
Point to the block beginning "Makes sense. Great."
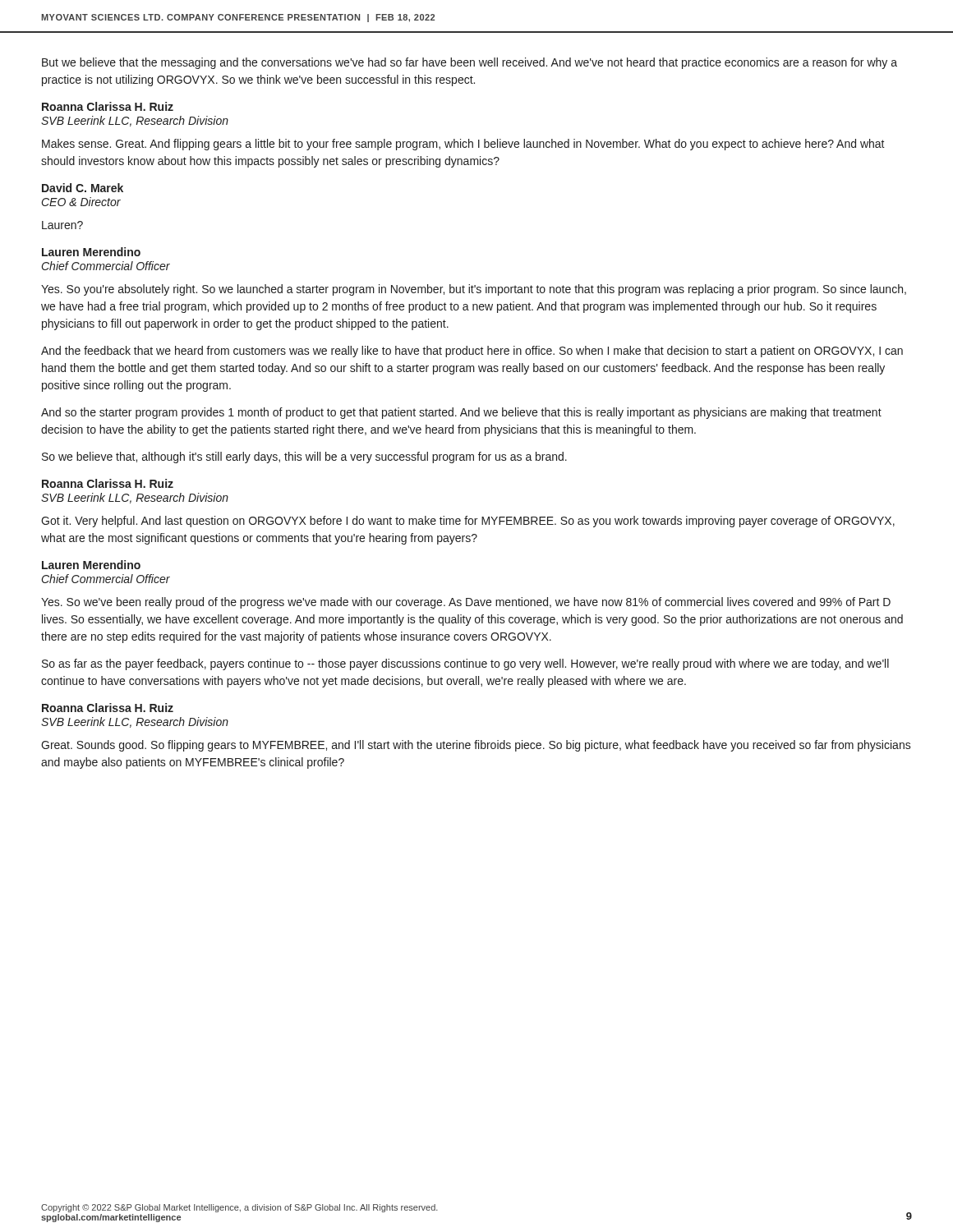[x=463, y=152]
